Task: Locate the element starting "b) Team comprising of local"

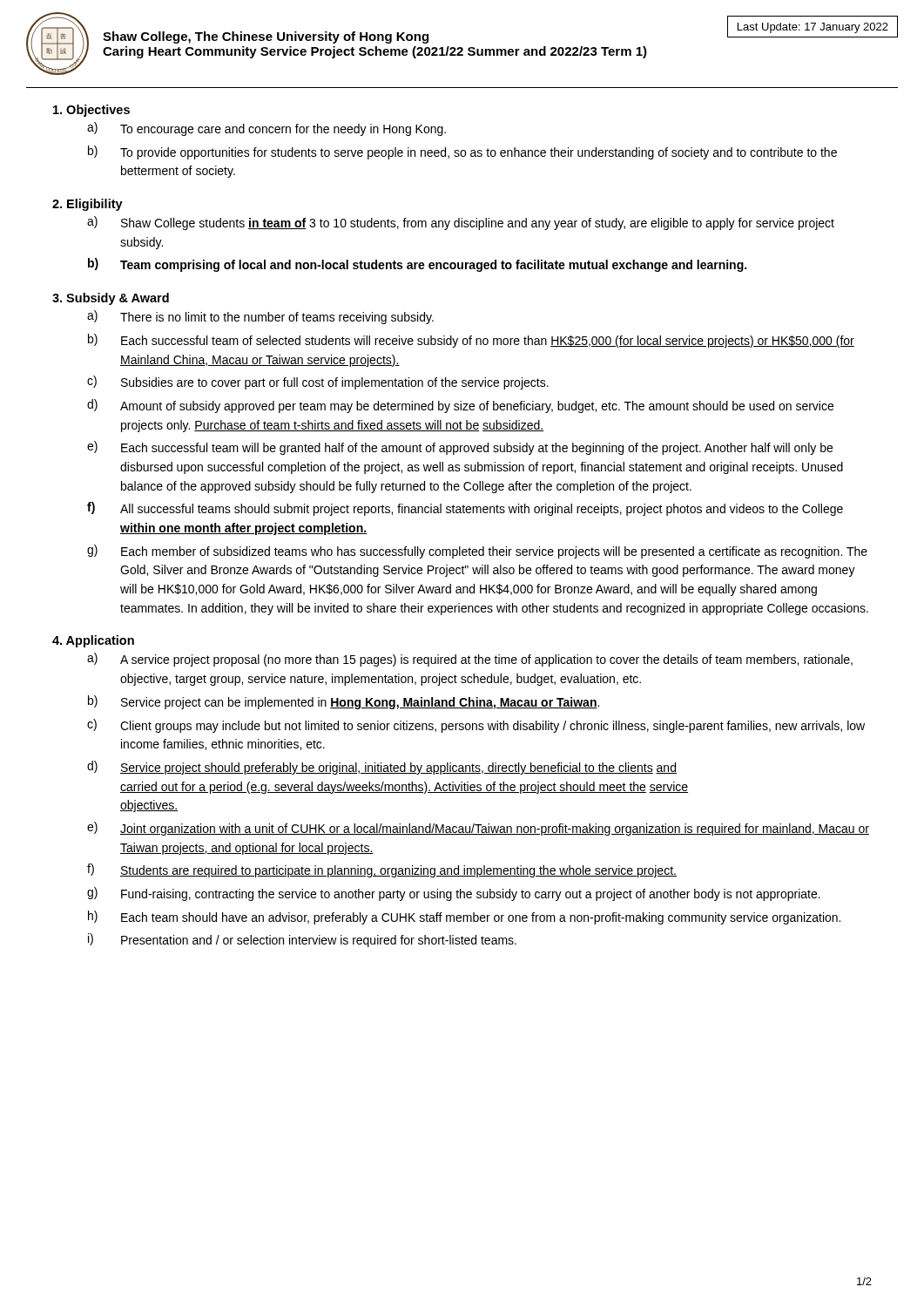Action: 479,266
